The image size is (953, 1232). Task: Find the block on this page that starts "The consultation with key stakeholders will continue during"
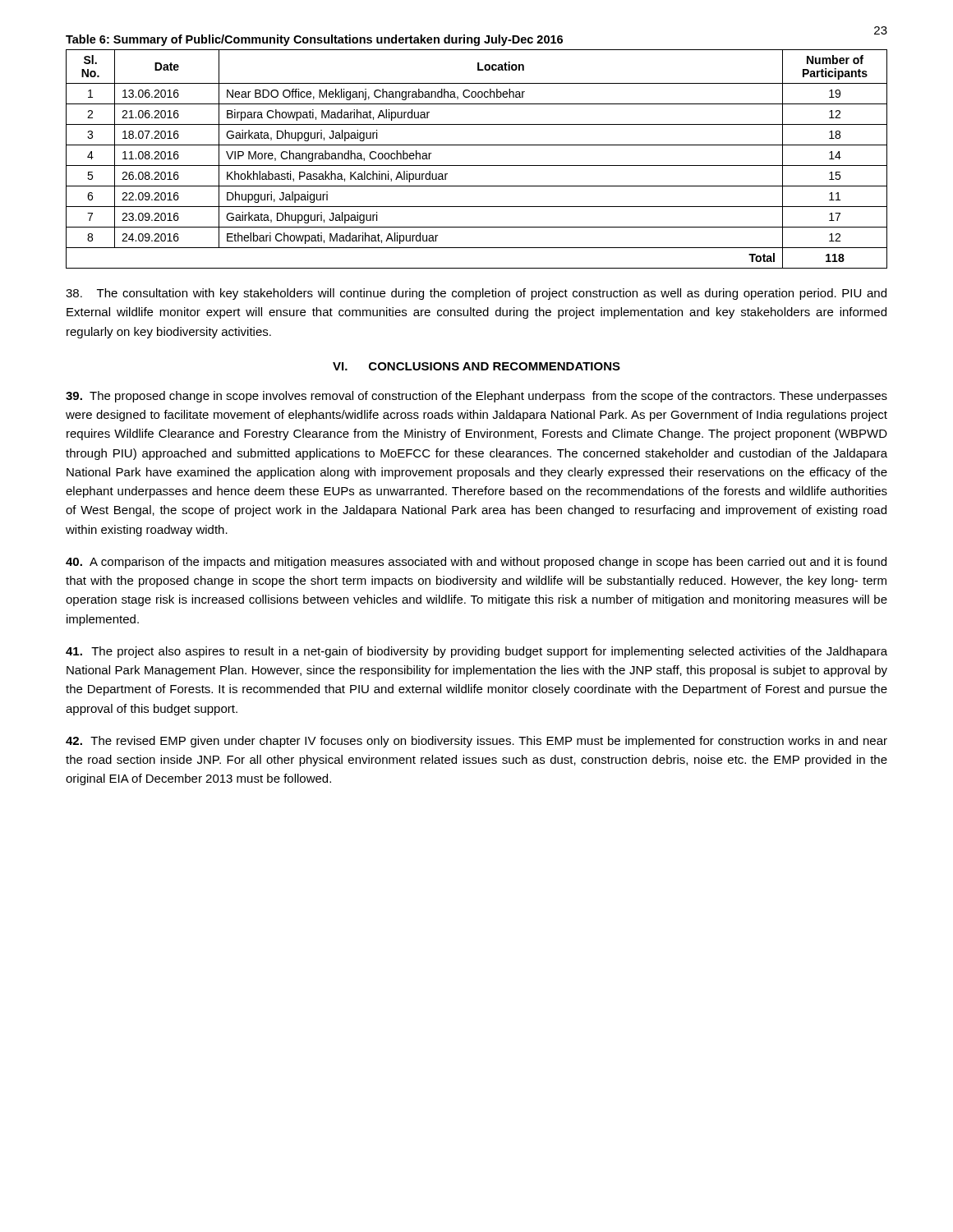point(476,312)
